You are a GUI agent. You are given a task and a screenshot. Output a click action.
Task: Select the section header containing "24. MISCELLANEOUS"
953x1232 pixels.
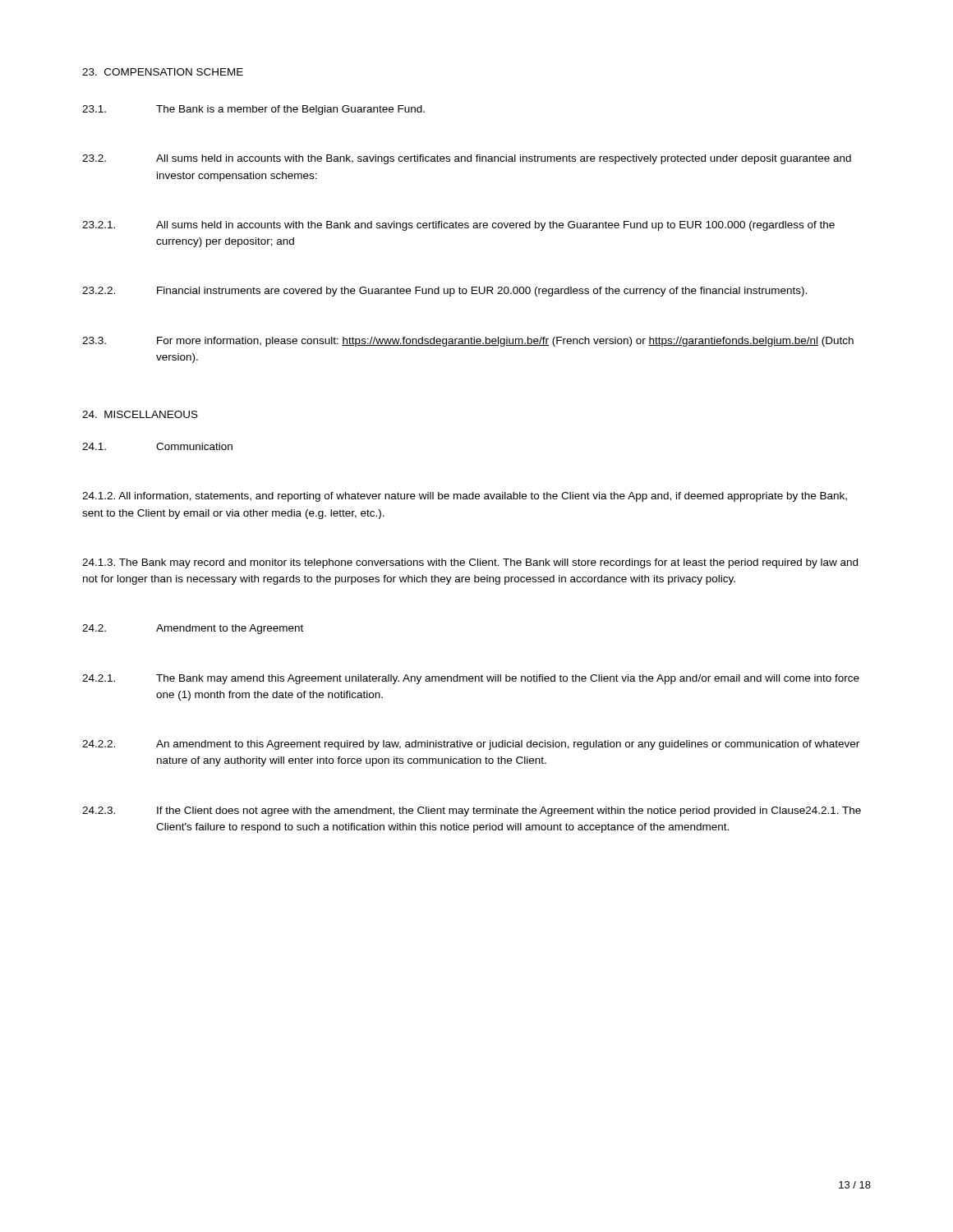140,414
